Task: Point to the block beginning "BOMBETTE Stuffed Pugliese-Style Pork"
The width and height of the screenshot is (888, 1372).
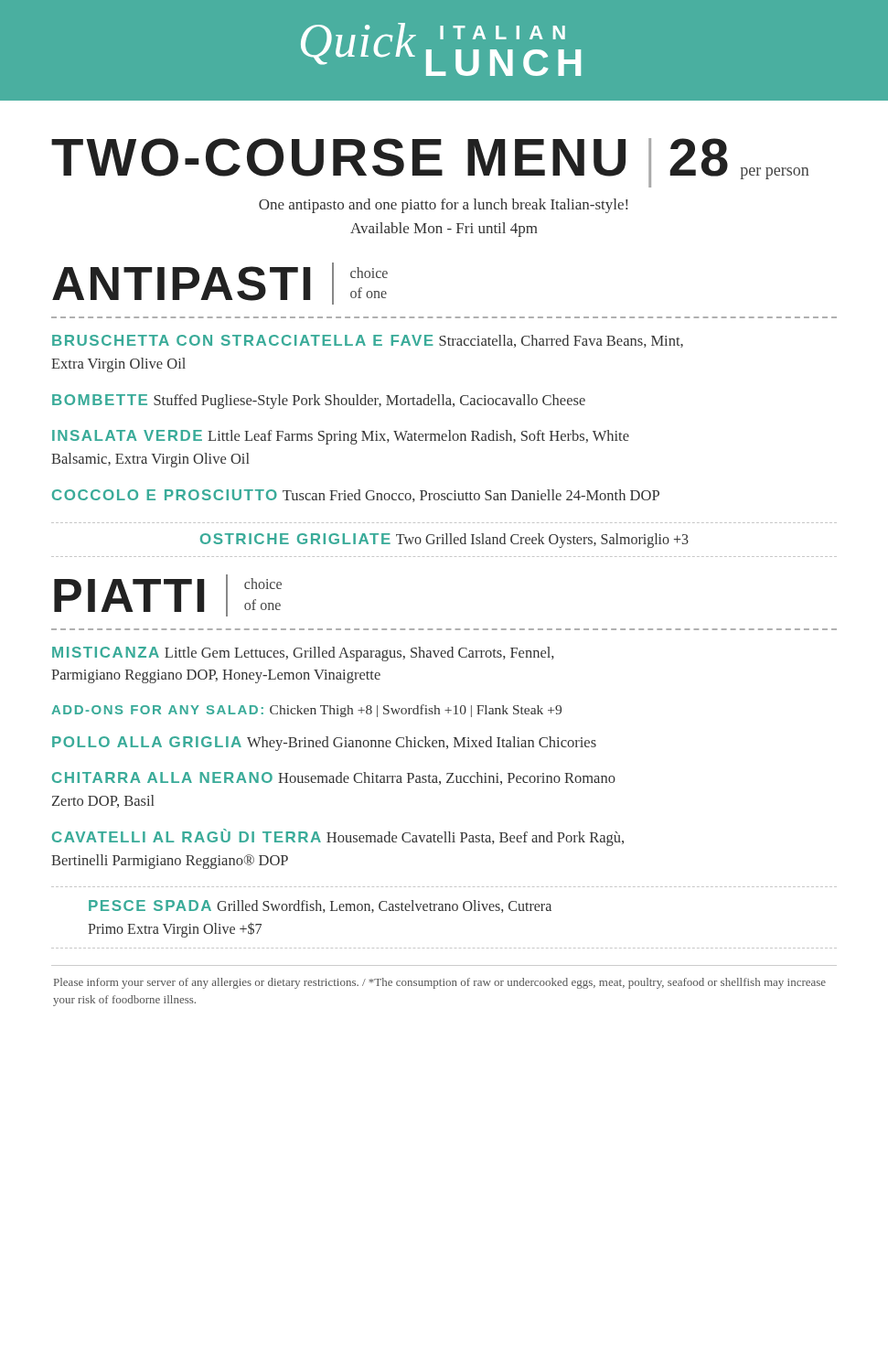Action: pyautogui.click(x=318, y=400)
